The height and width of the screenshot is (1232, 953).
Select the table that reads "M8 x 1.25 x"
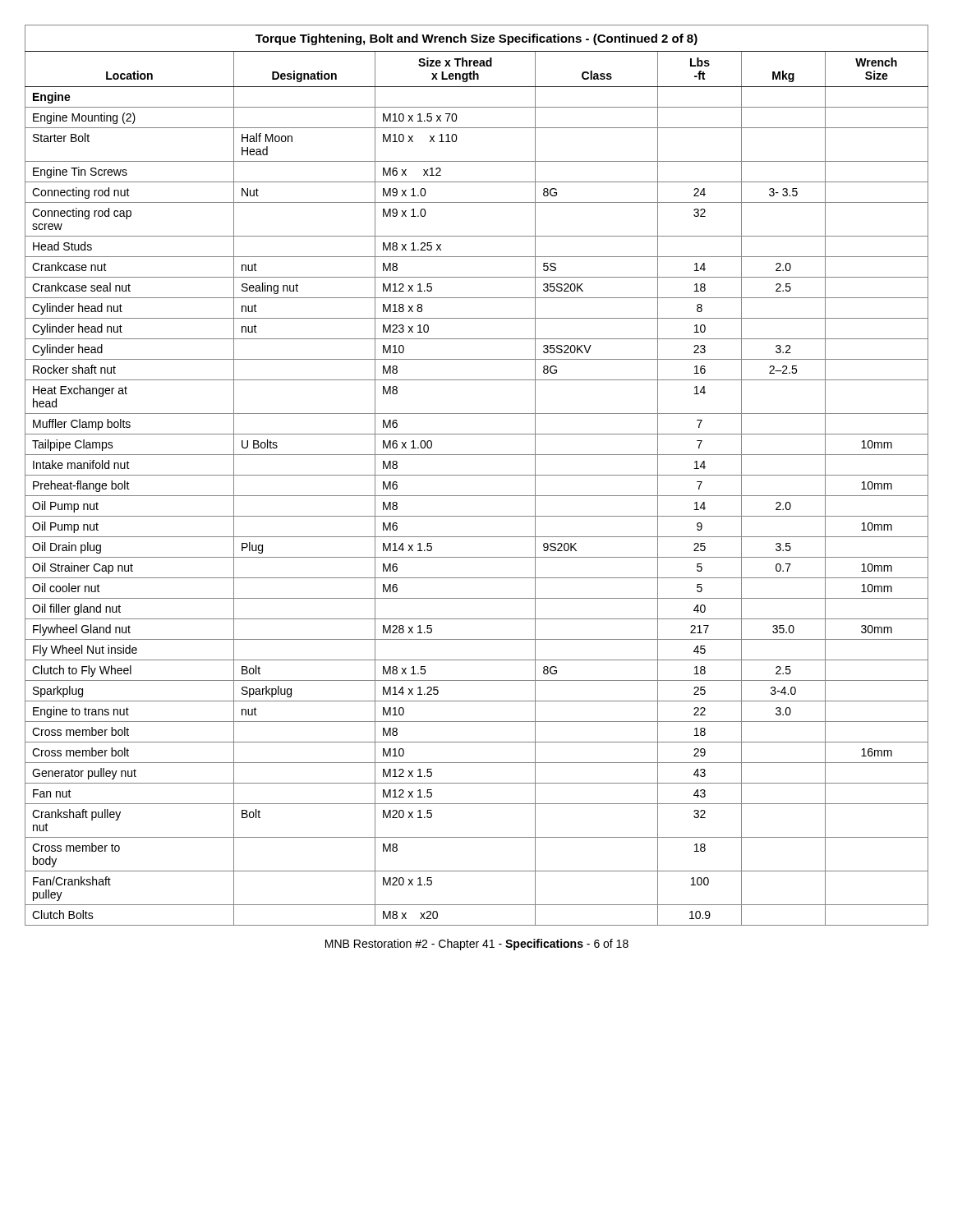pyautogui.click(x=476, y=475)
